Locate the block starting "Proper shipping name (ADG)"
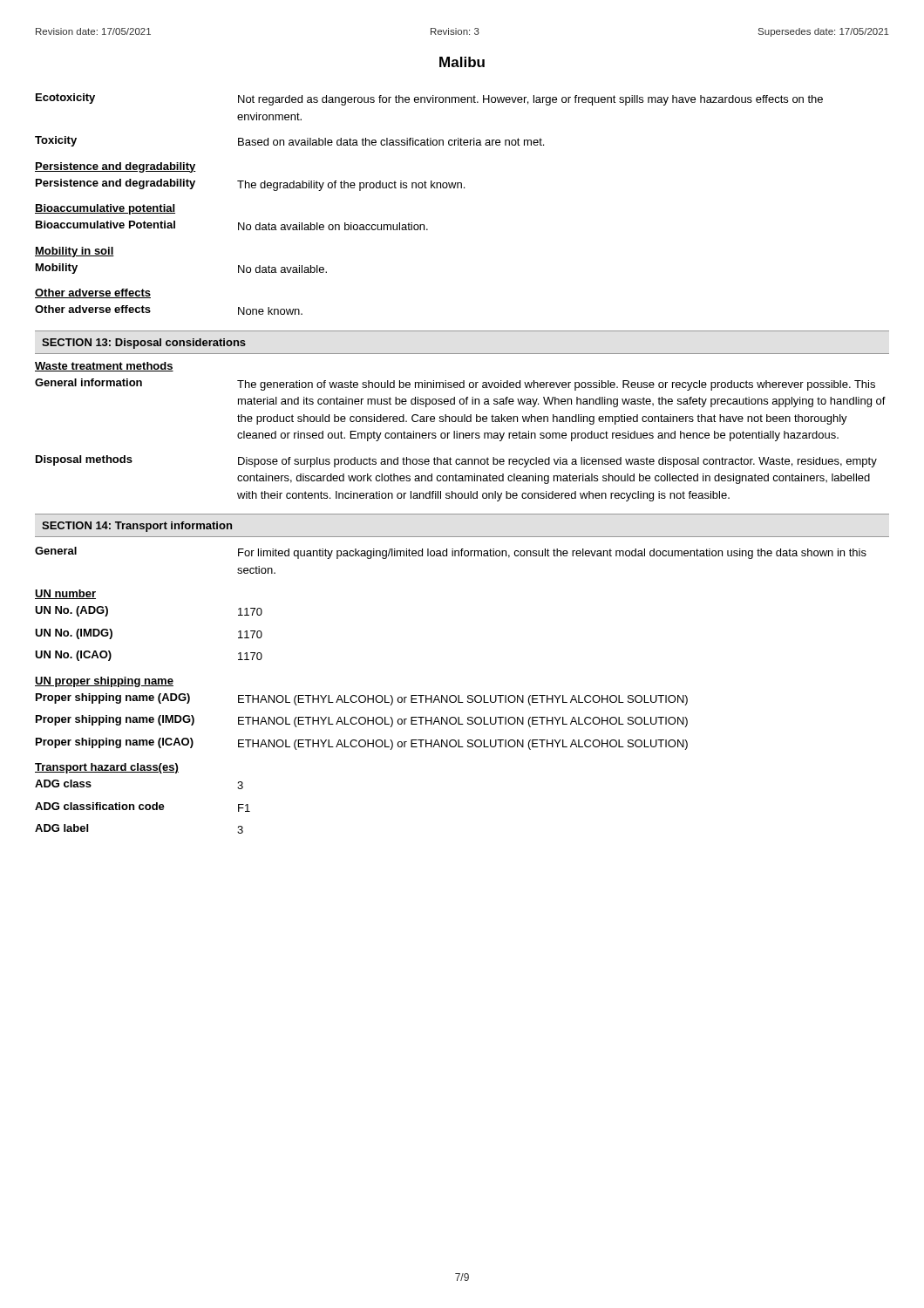 (462, 699)
